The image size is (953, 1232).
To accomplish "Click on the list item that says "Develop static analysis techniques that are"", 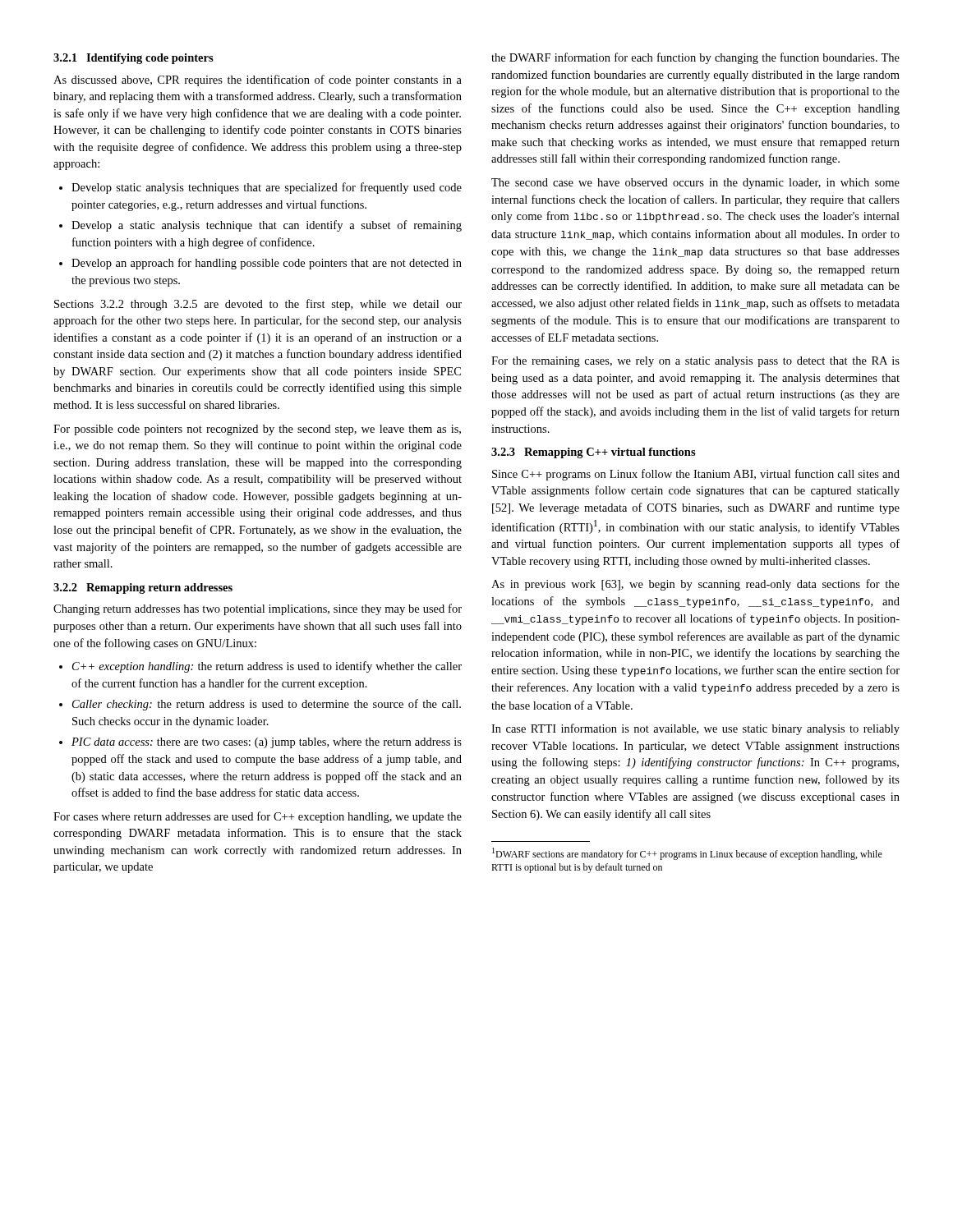I will click(x=267, y=196).
